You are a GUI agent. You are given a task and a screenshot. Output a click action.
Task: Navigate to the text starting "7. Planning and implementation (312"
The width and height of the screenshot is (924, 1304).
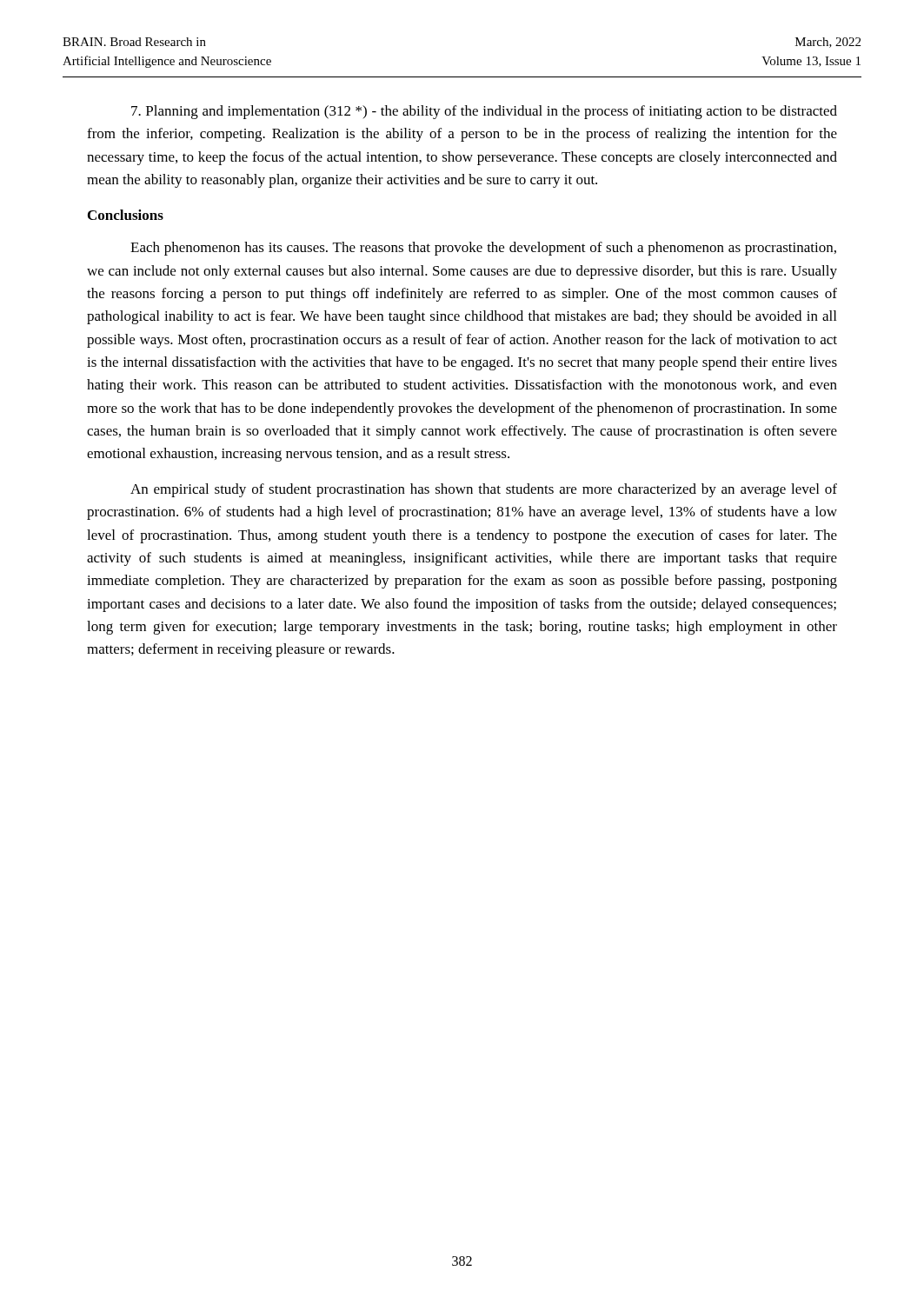[462, 145]
